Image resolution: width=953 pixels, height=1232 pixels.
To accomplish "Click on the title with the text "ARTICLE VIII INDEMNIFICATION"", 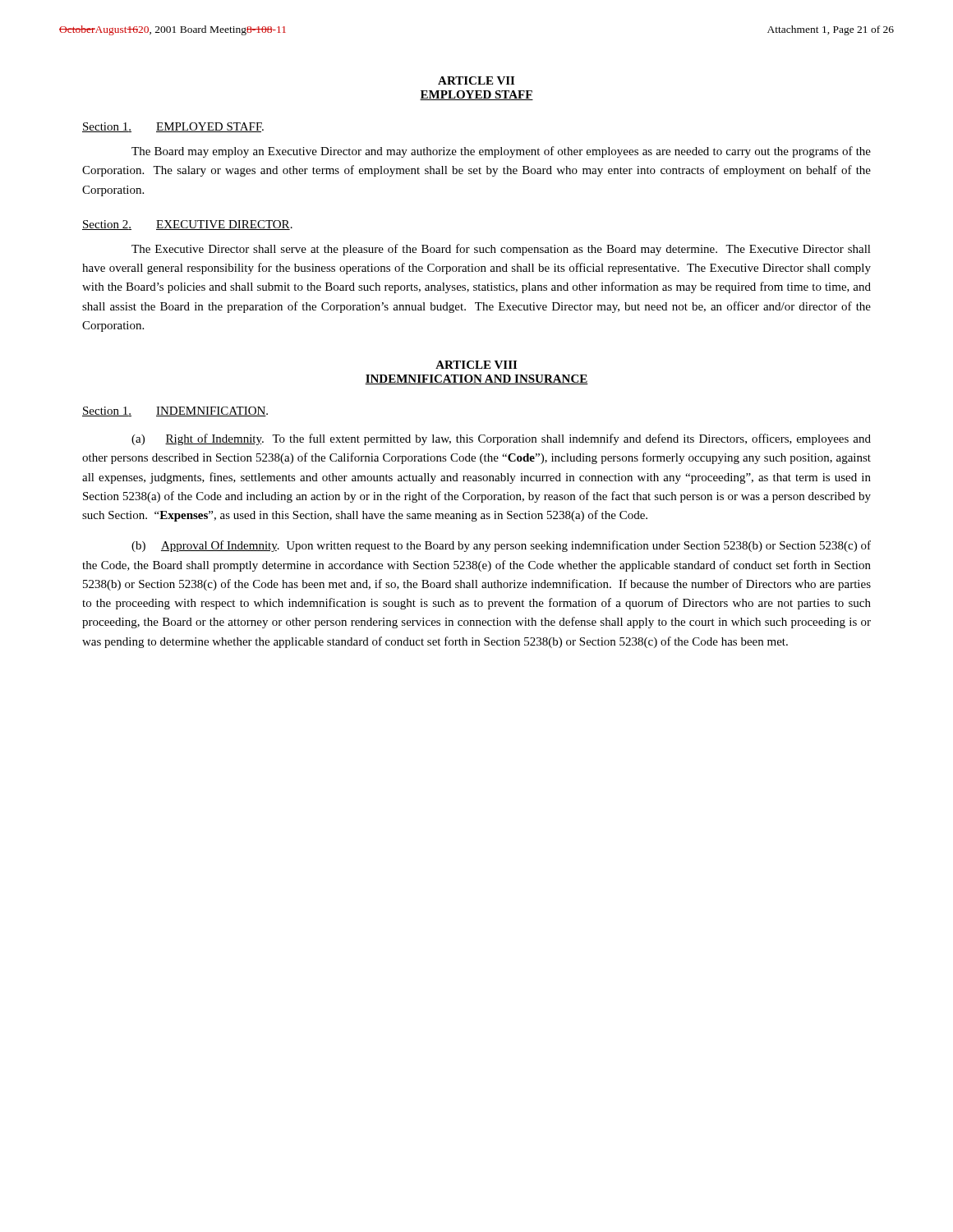I will [x=476, y=372].
